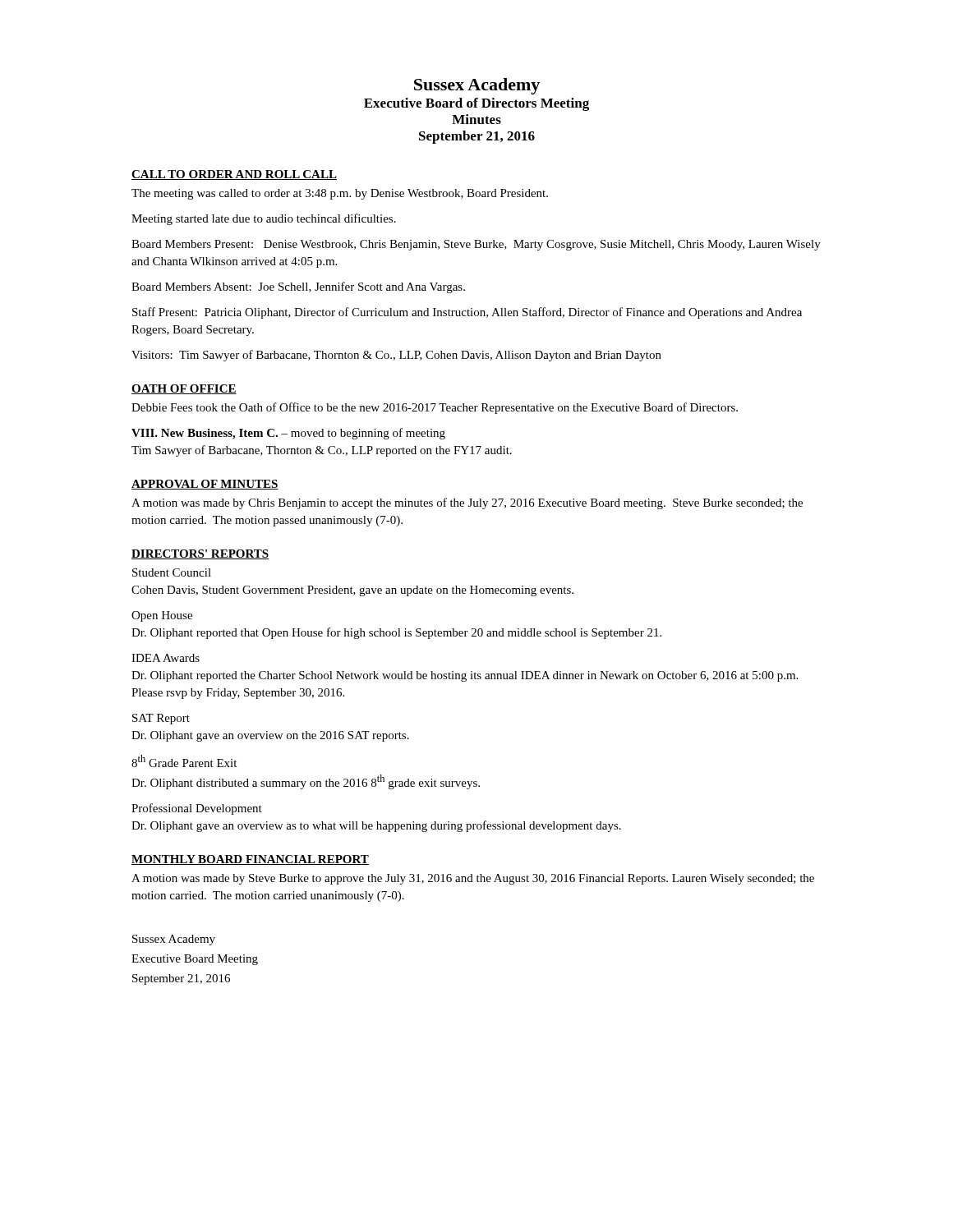953x1232 pixels.
Task: Locate the text block that says "Meeting started late"
Action: [264, 218]
